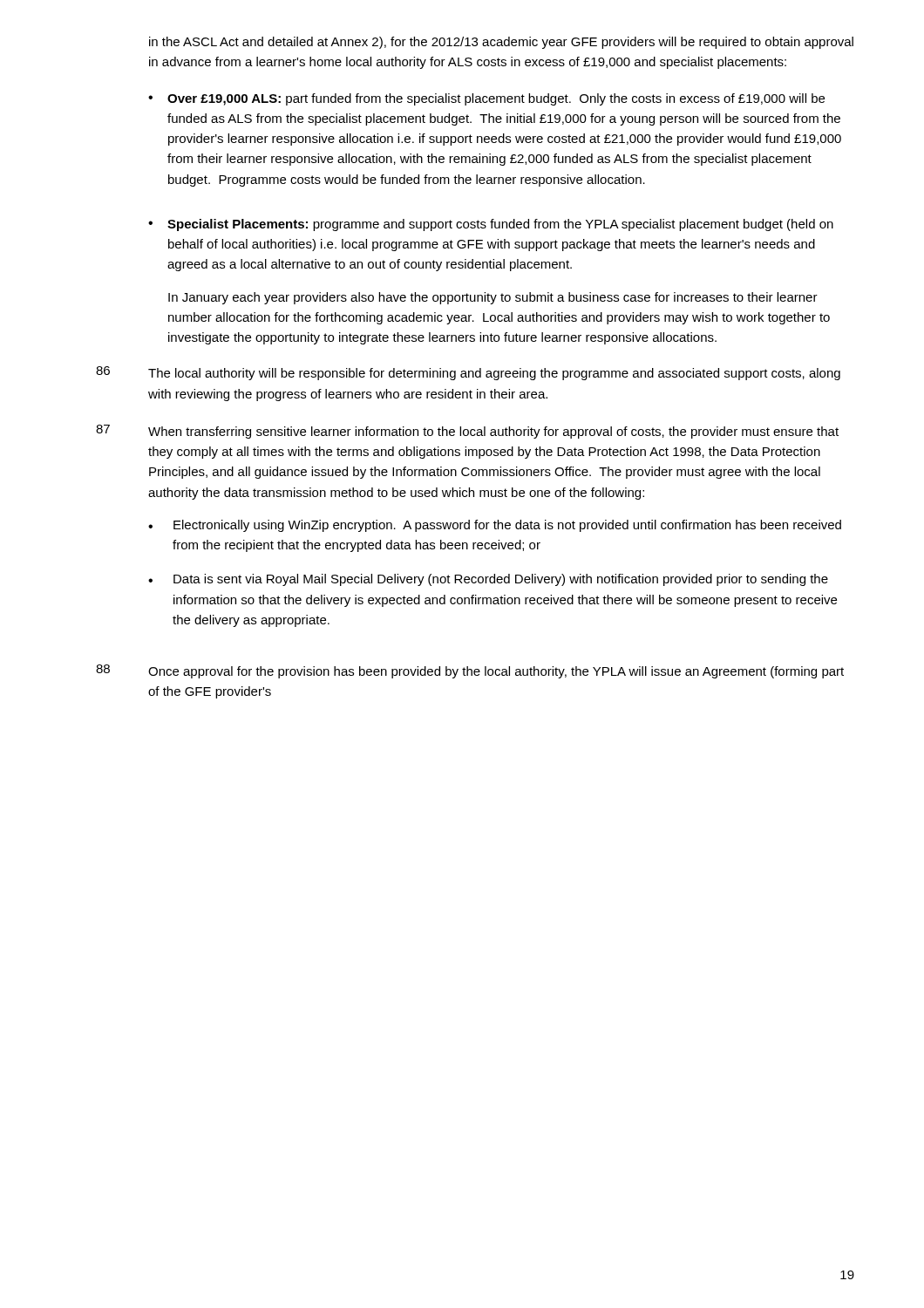The width and height of the screenshot is (924, 1308).
Task: Find the list item with the text "• Electronically using WinZip"
Action: tap(501, 535)
